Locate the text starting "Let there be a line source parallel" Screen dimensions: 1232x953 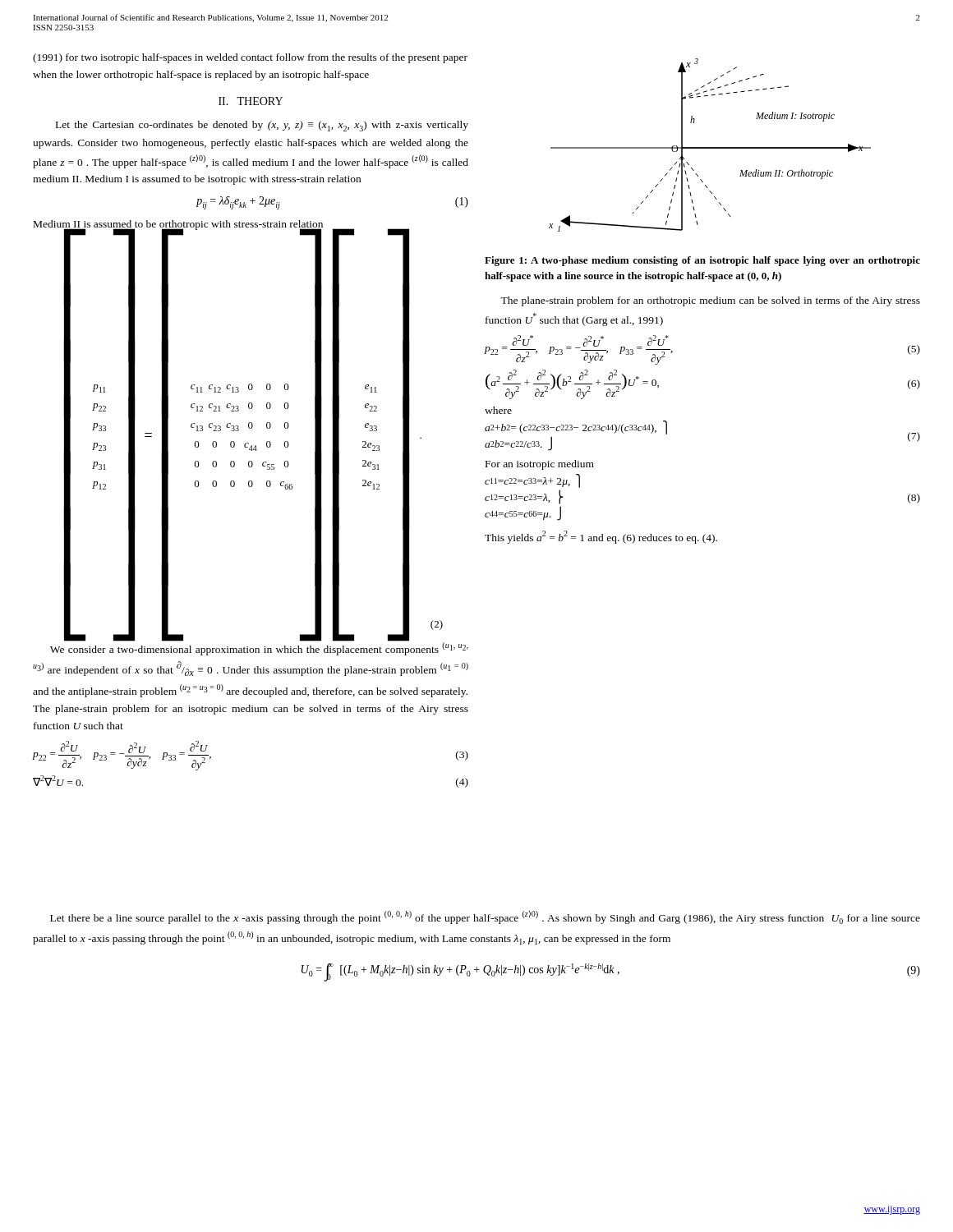click(x=476, y=928)
